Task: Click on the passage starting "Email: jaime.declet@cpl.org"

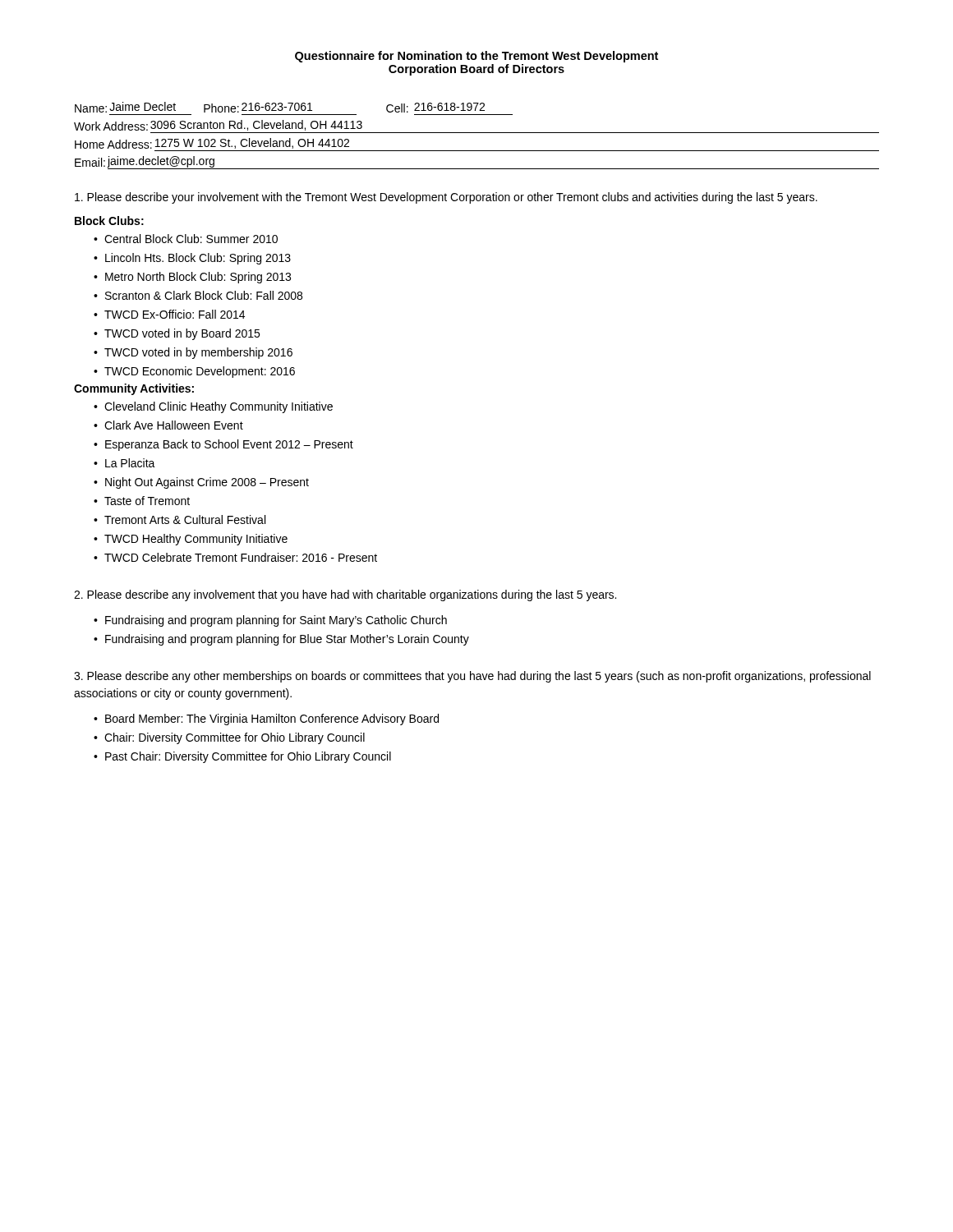Action: click(x=476, y=162)
